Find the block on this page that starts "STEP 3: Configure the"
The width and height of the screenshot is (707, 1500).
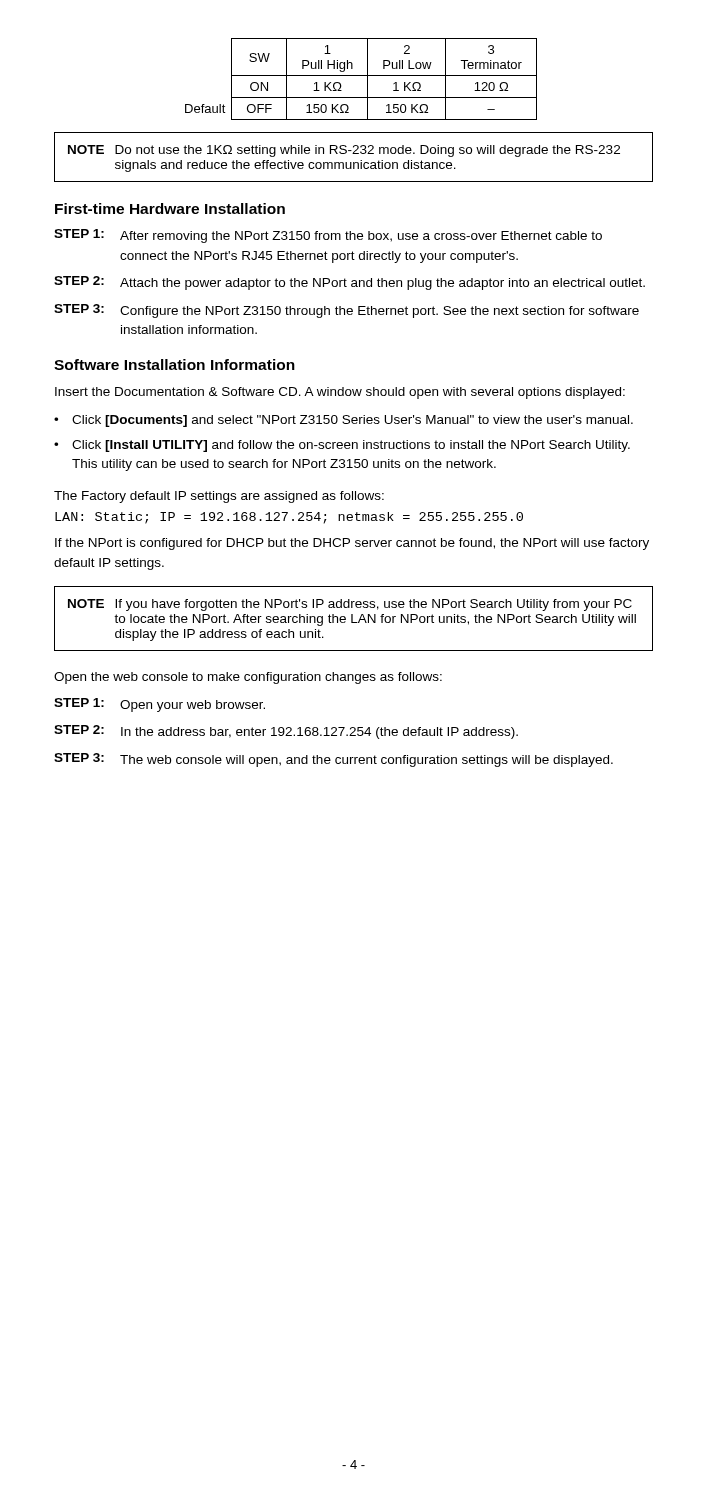[354, 320]
